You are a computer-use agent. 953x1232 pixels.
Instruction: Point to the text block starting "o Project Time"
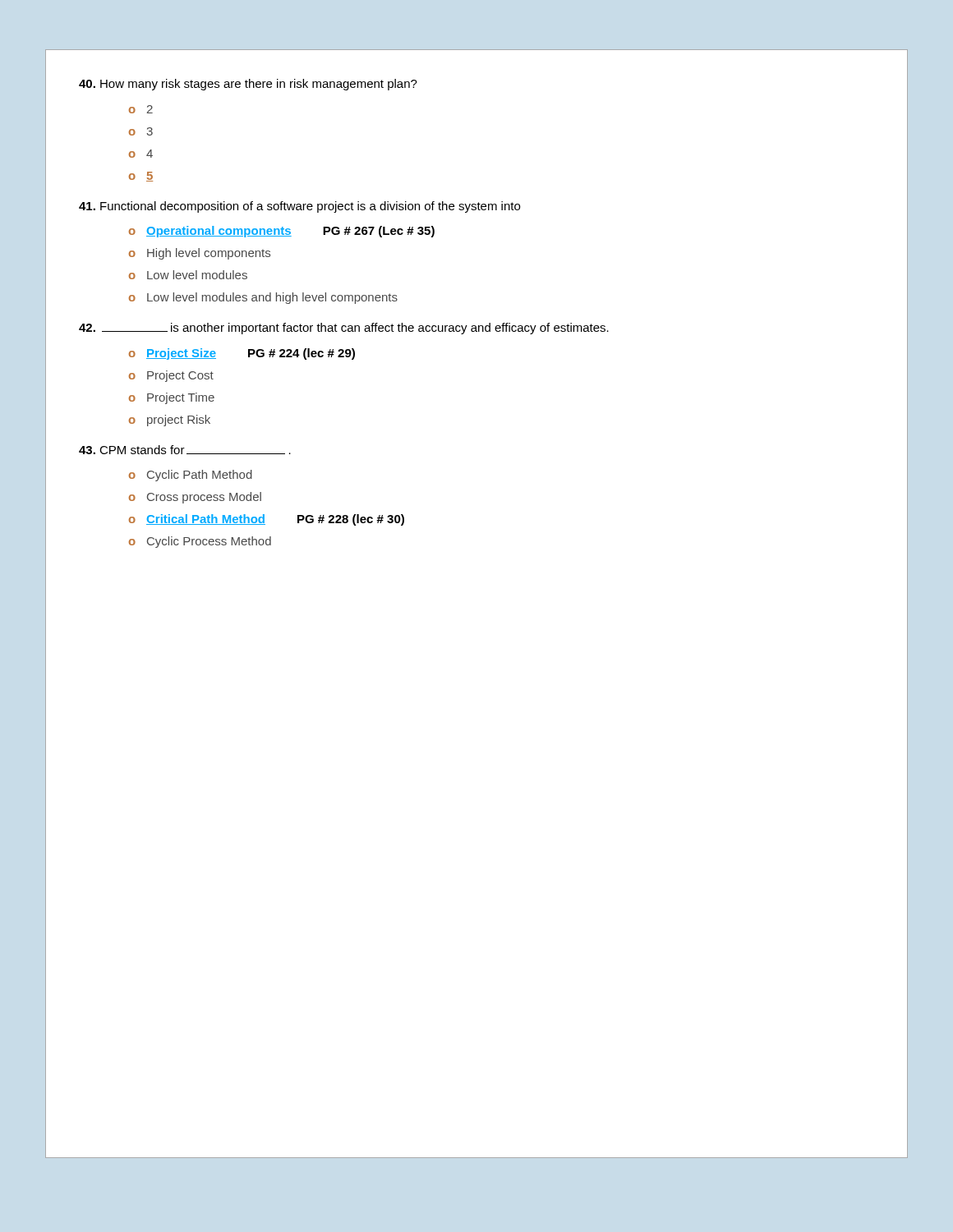pos(171,397)
